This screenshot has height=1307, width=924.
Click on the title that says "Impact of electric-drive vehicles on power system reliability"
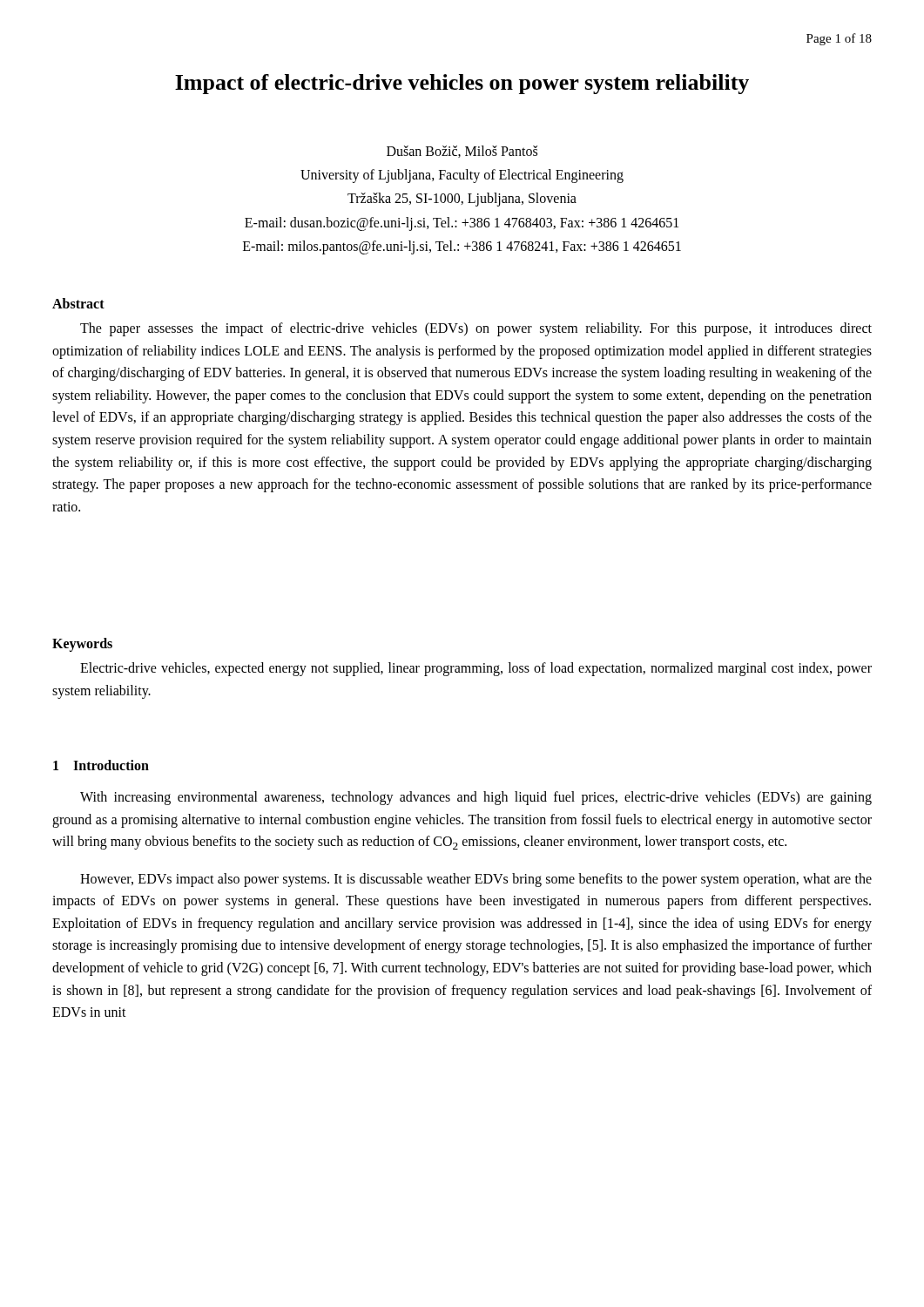coord(462,83)
